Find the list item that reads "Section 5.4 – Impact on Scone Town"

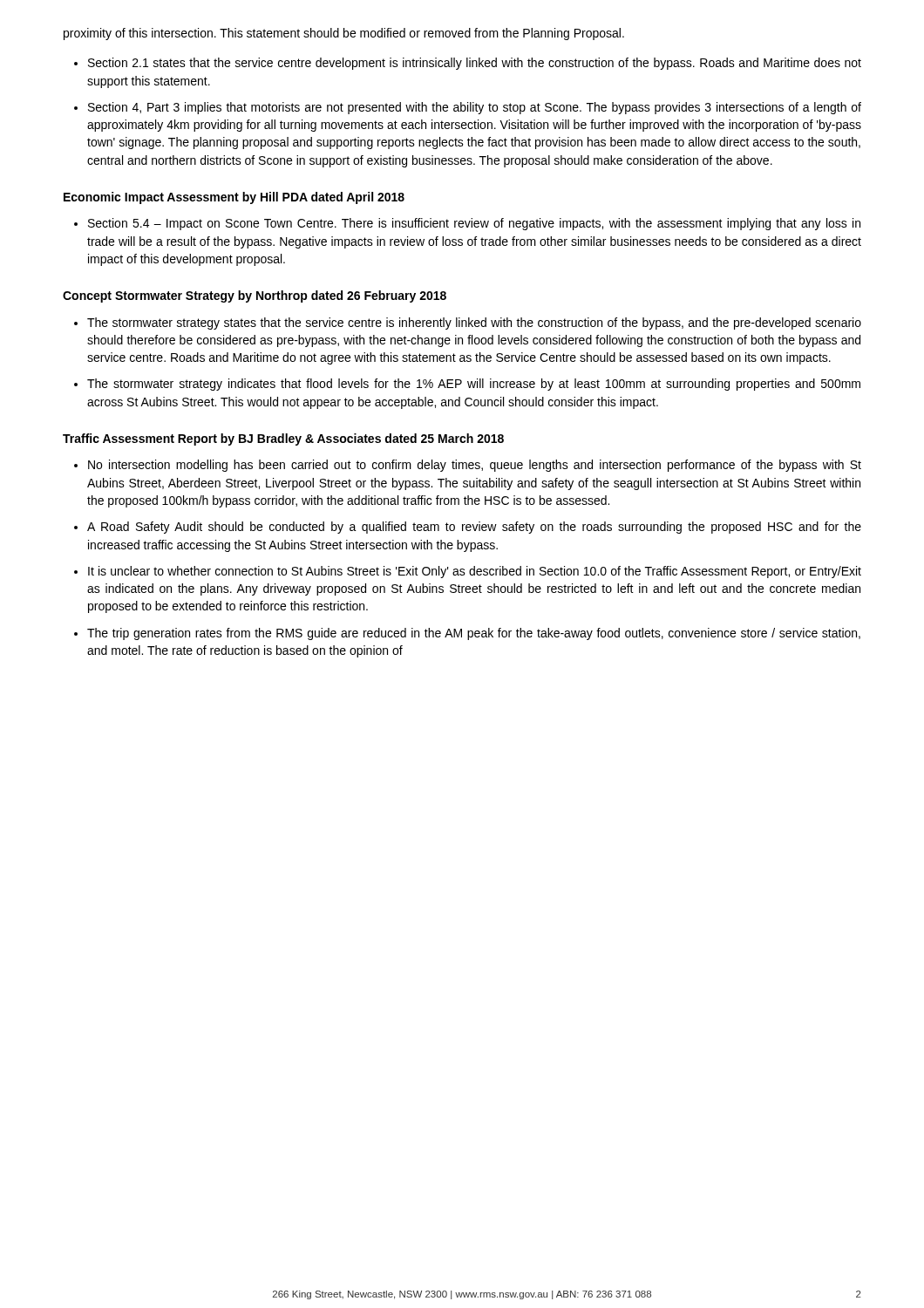tap(474, 241)
